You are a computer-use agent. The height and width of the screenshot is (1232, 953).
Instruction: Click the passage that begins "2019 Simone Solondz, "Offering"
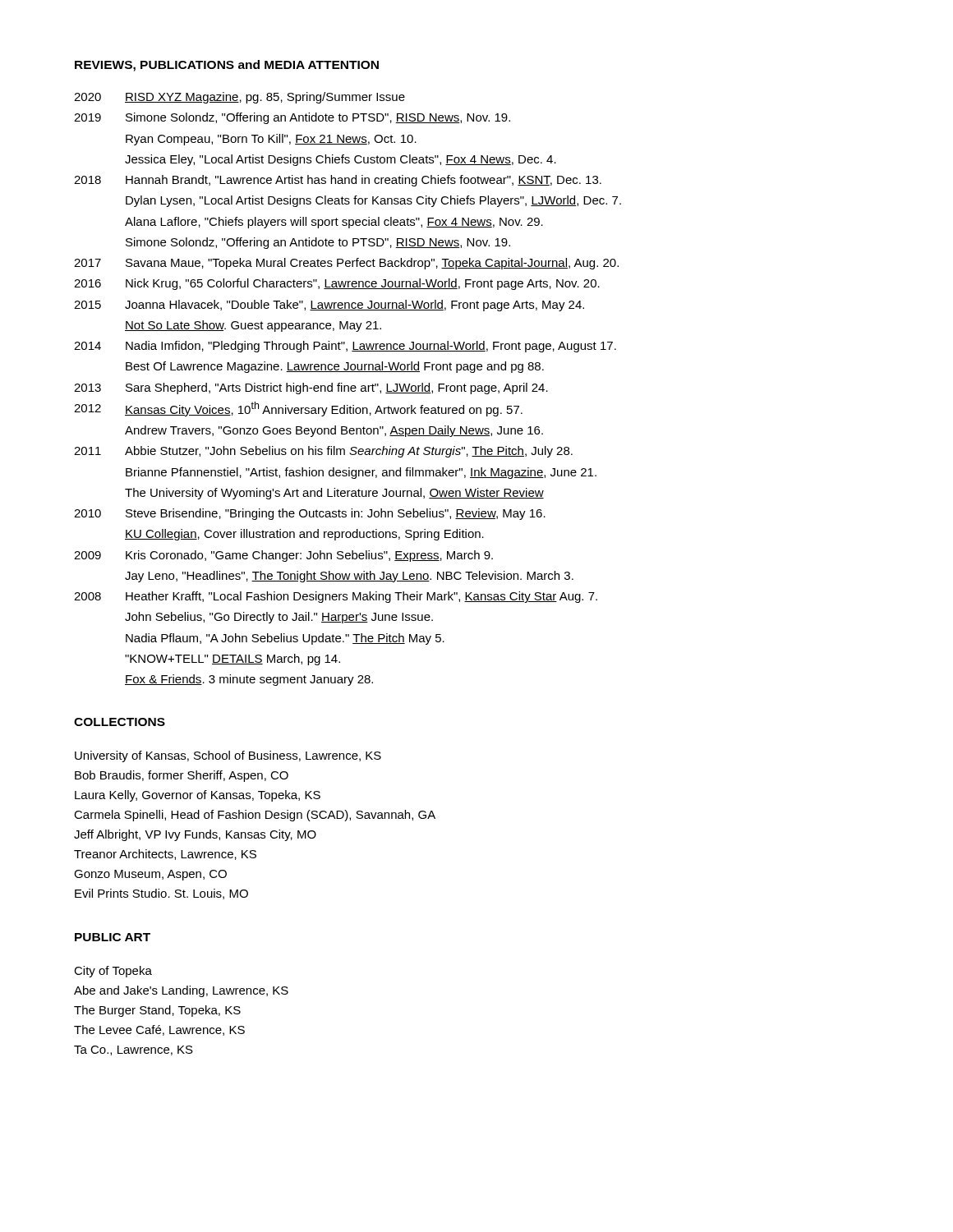pyautogui.click(x=293, y=117)
